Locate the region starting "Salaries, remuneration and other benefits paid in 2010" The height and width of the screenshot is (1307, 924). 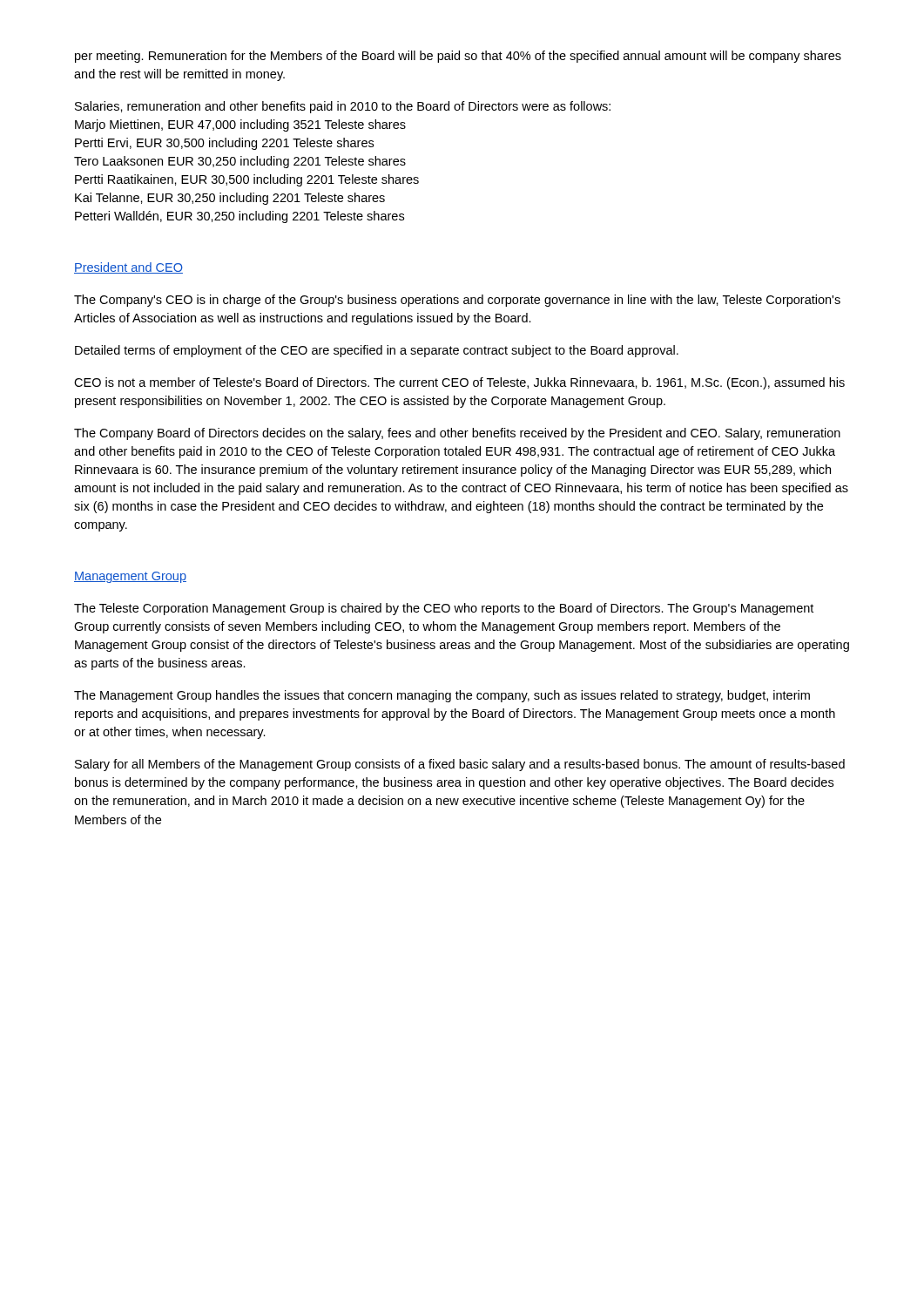point(343,161)
